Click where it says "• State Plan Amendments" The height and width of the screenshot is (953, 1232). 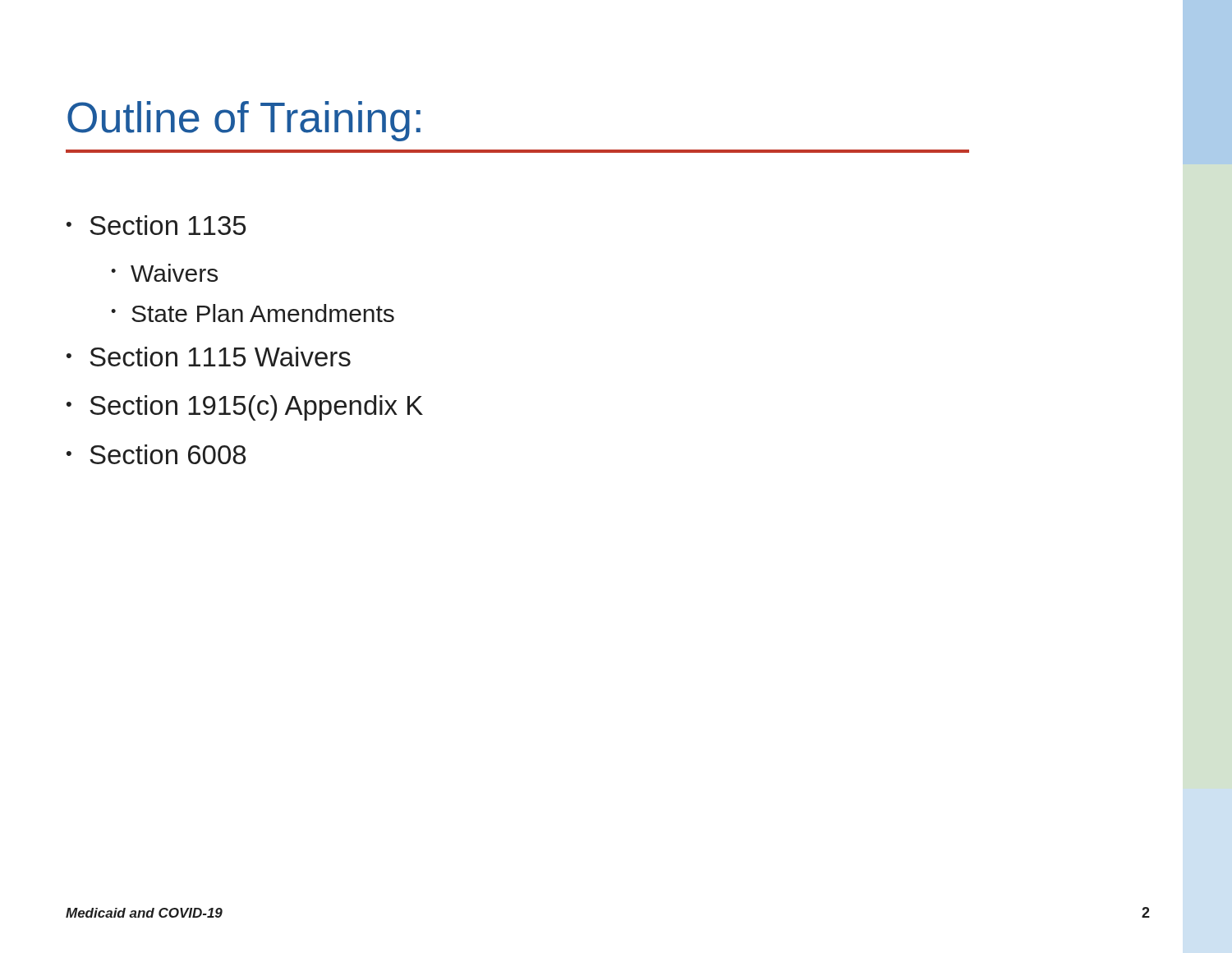(253, 313)
